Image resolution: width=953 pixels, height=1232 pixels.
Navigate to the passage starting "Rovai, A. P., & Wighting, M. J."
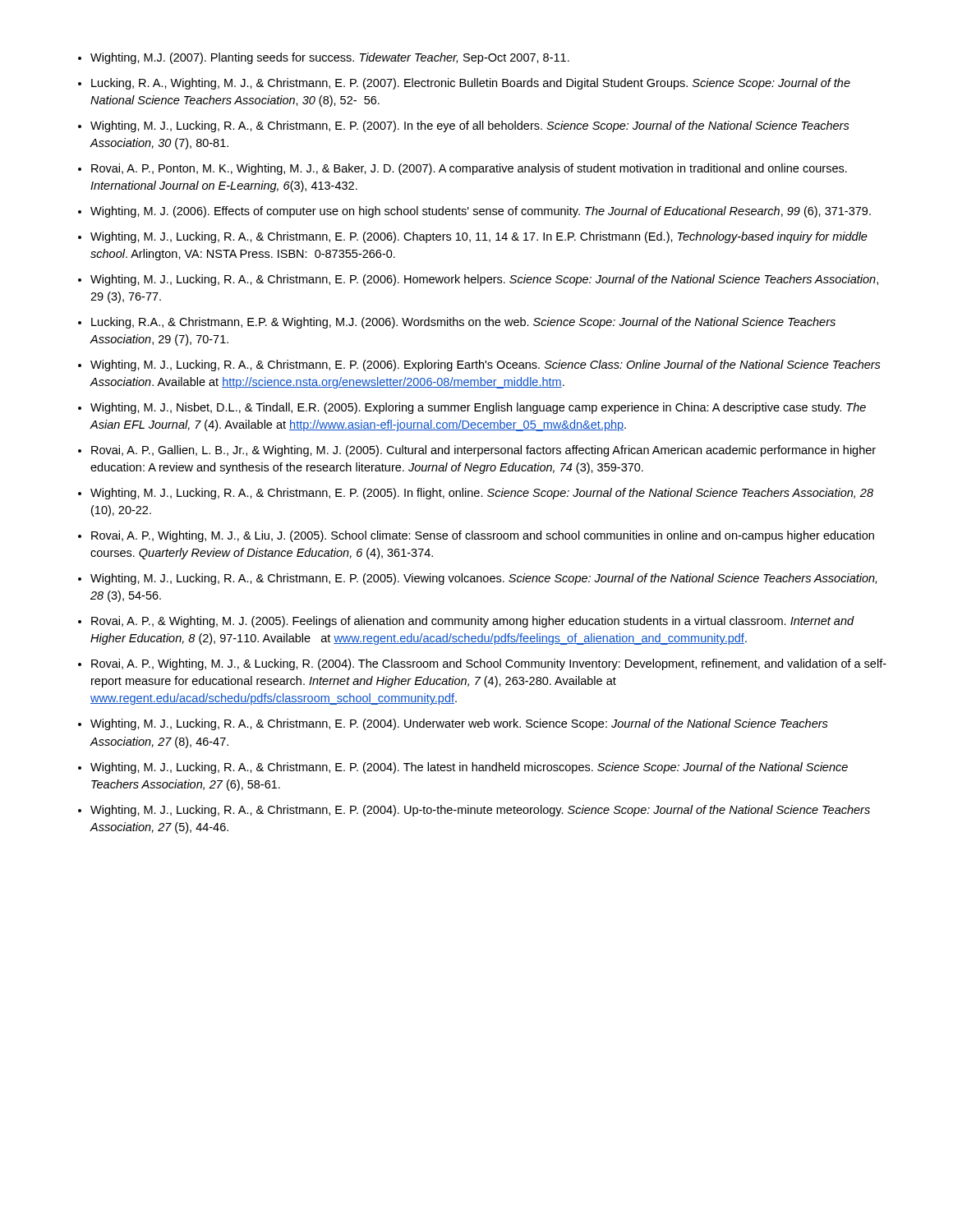pyautogui.click(x=472, y=630)
